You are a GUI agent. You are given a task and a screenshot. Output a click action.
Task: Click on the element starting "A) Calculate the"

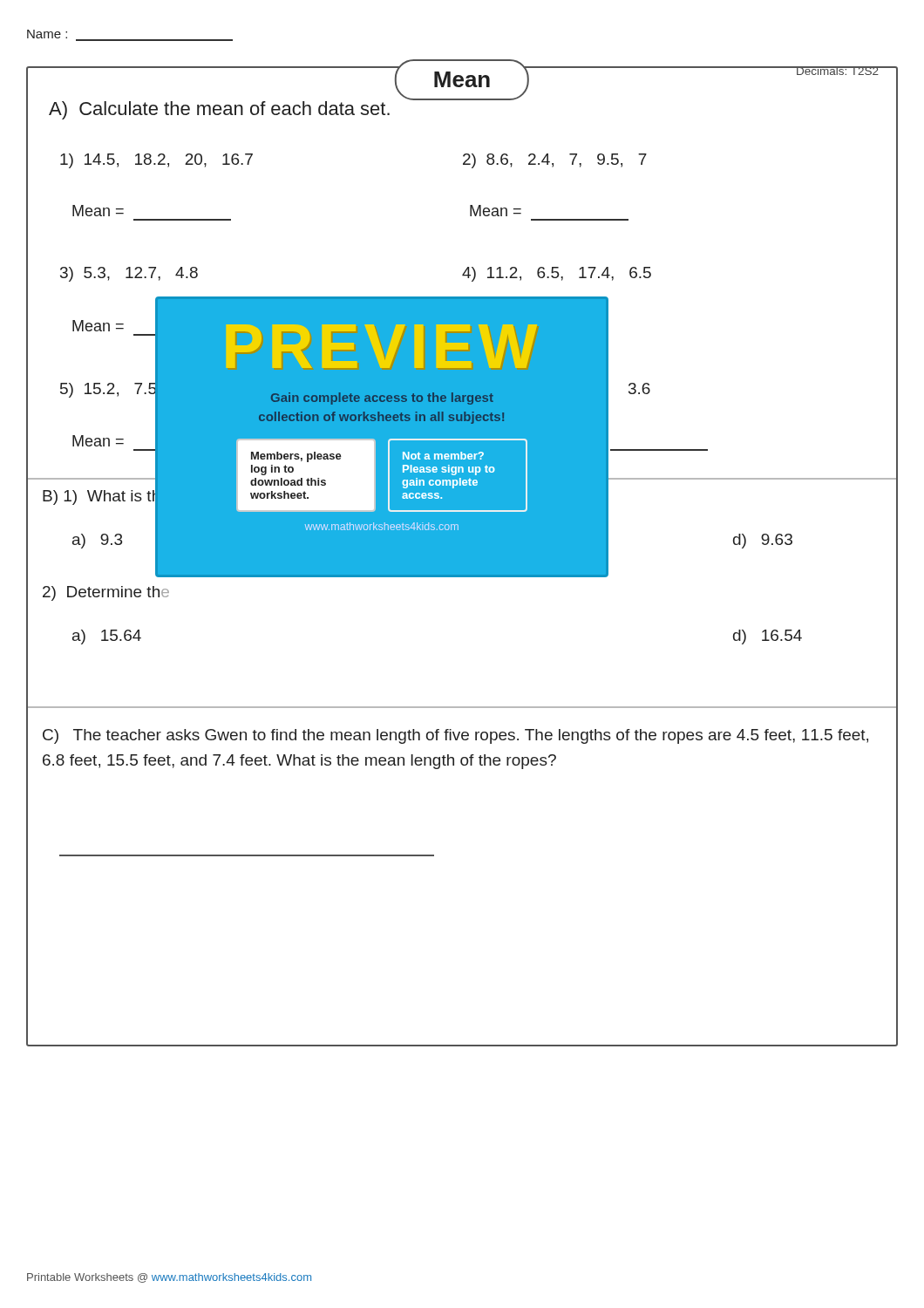tap(220, 109)
